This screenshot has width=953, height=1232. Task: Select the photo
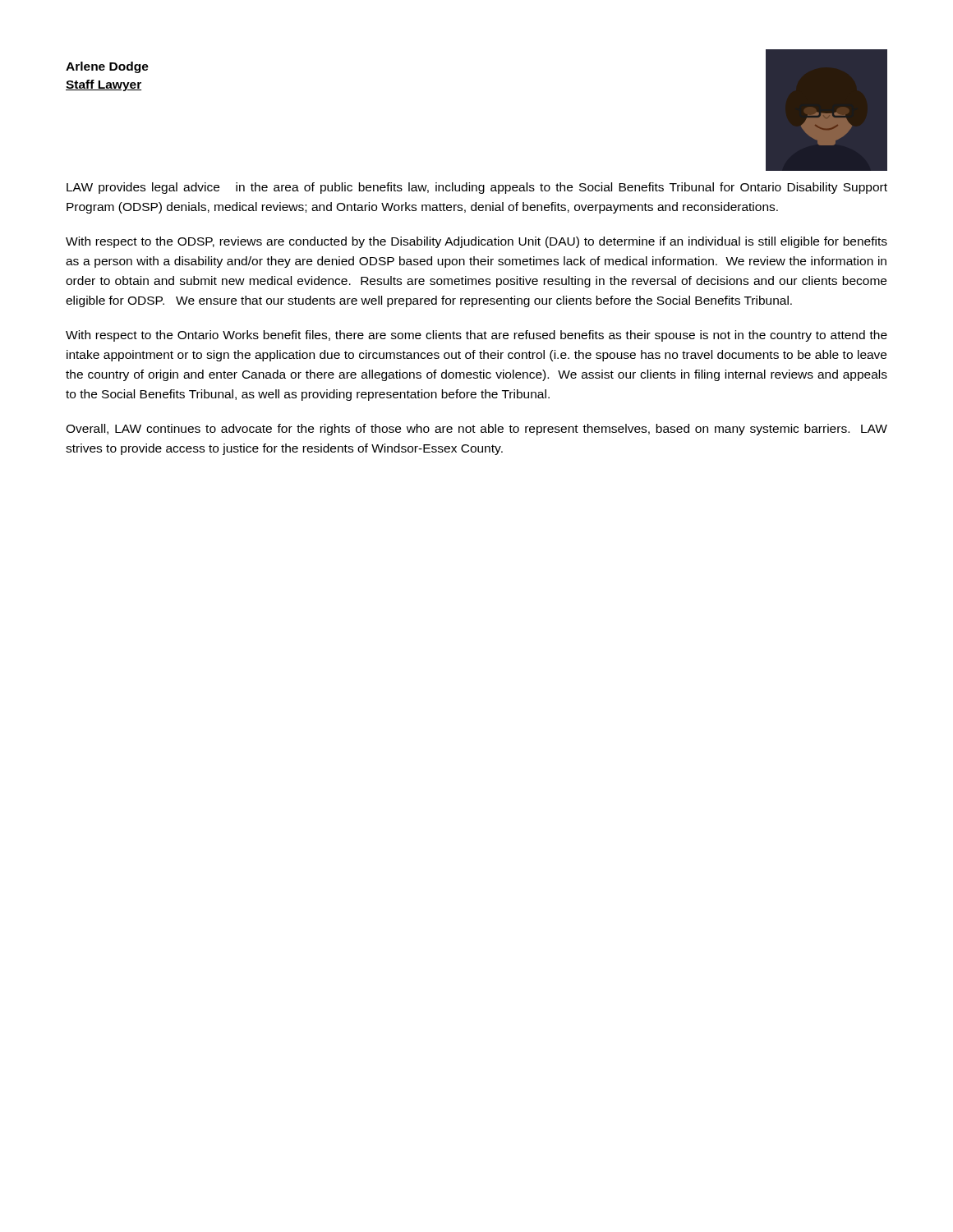pos(826,110)
